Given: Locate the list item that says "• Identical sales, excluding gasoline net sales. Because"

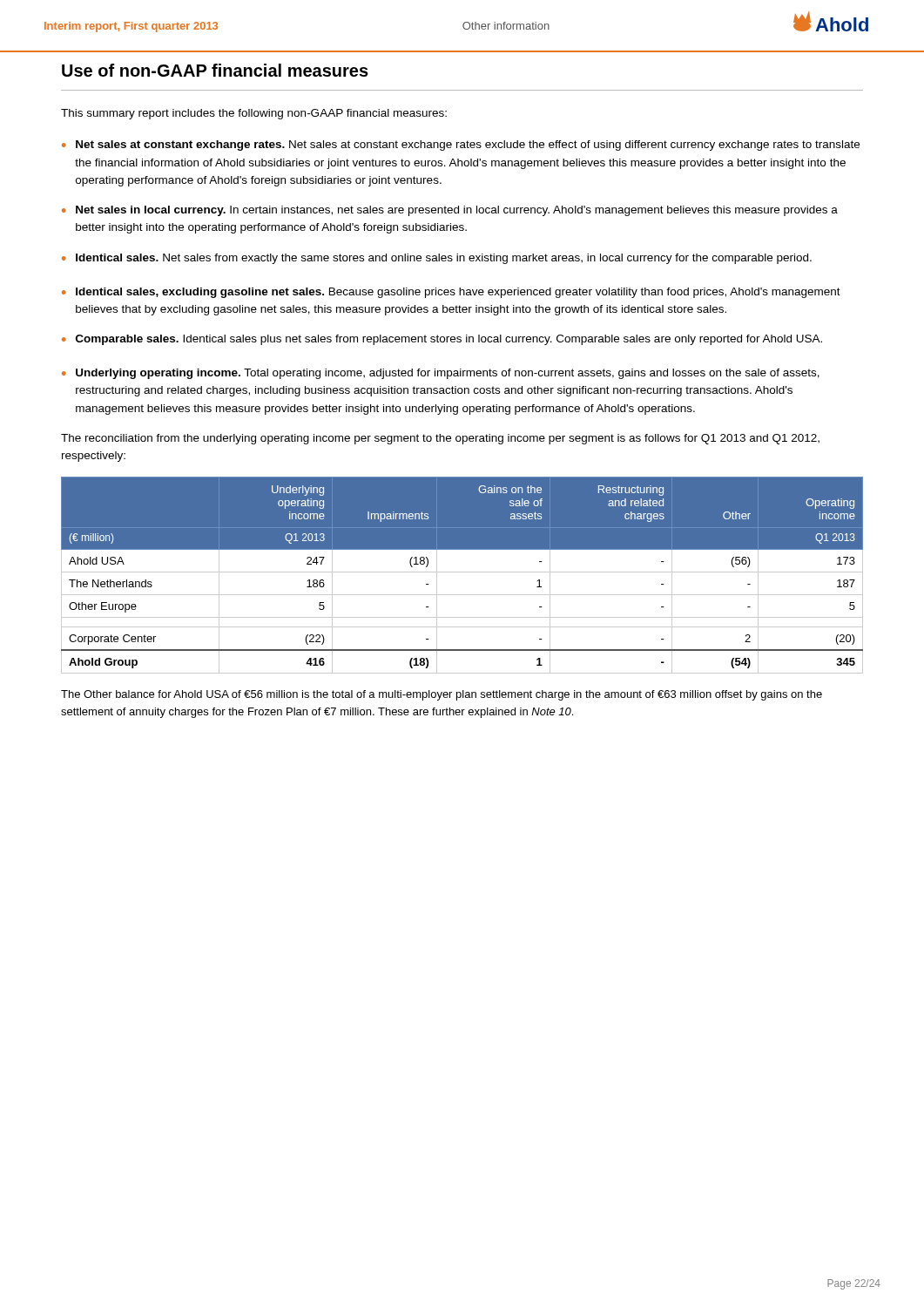Looking at the screenshot, I should pyautogui.click(x=462, y=300).
